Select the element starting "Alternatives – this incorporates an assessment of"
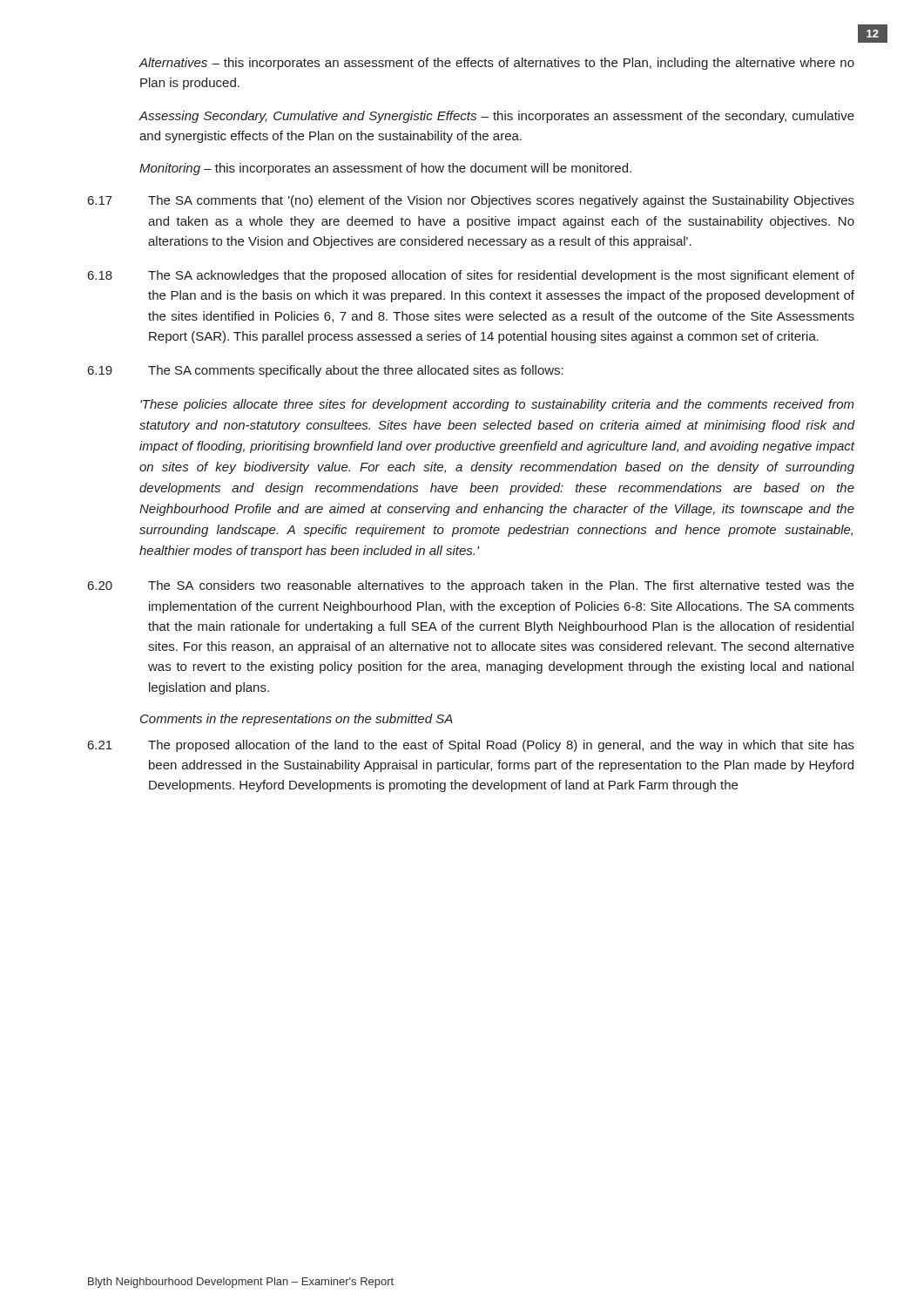The height and width of the screenshot is (1307, 924). (x=497, y=72)
